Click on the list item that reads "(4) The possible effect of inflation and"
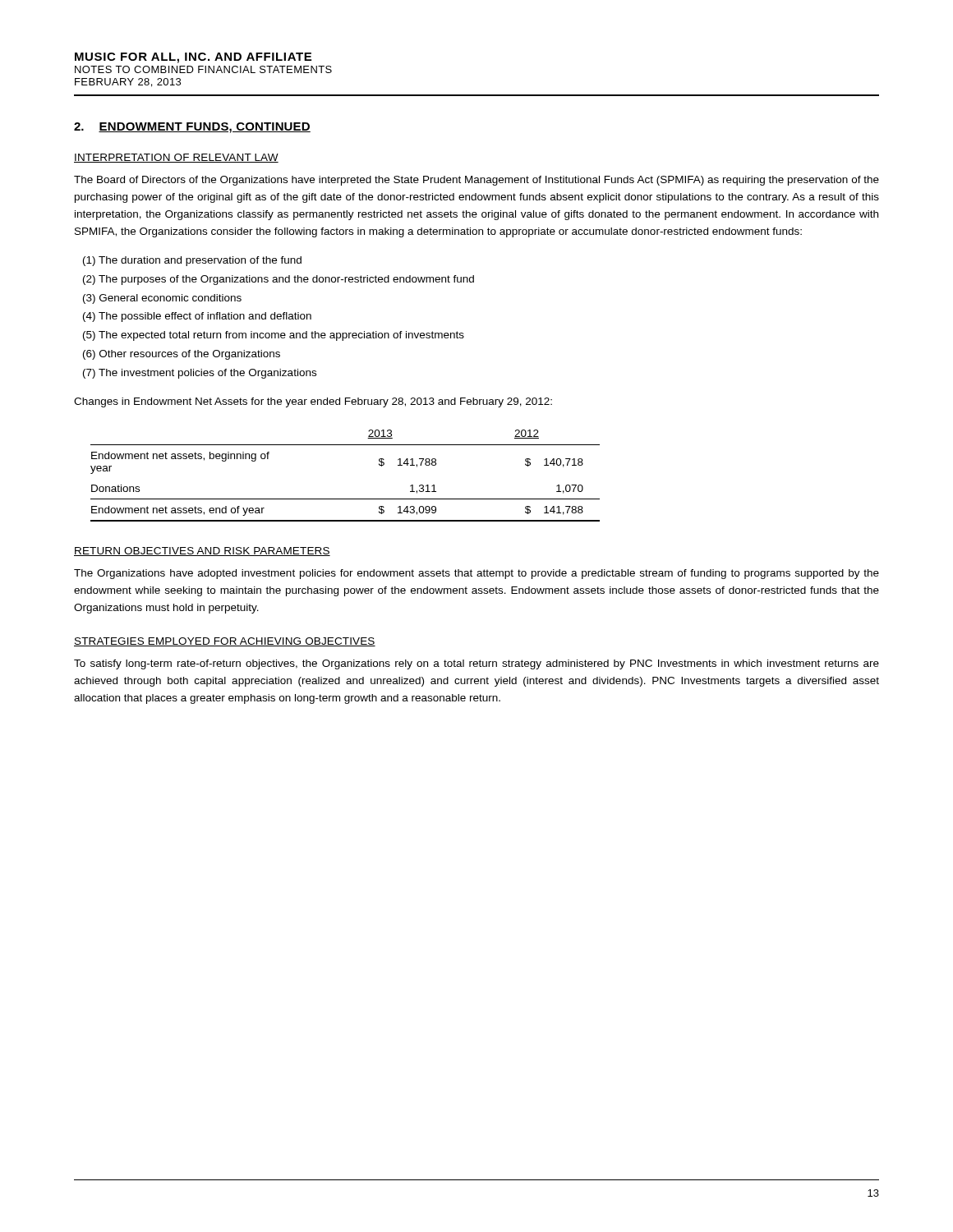 (197, 316)
